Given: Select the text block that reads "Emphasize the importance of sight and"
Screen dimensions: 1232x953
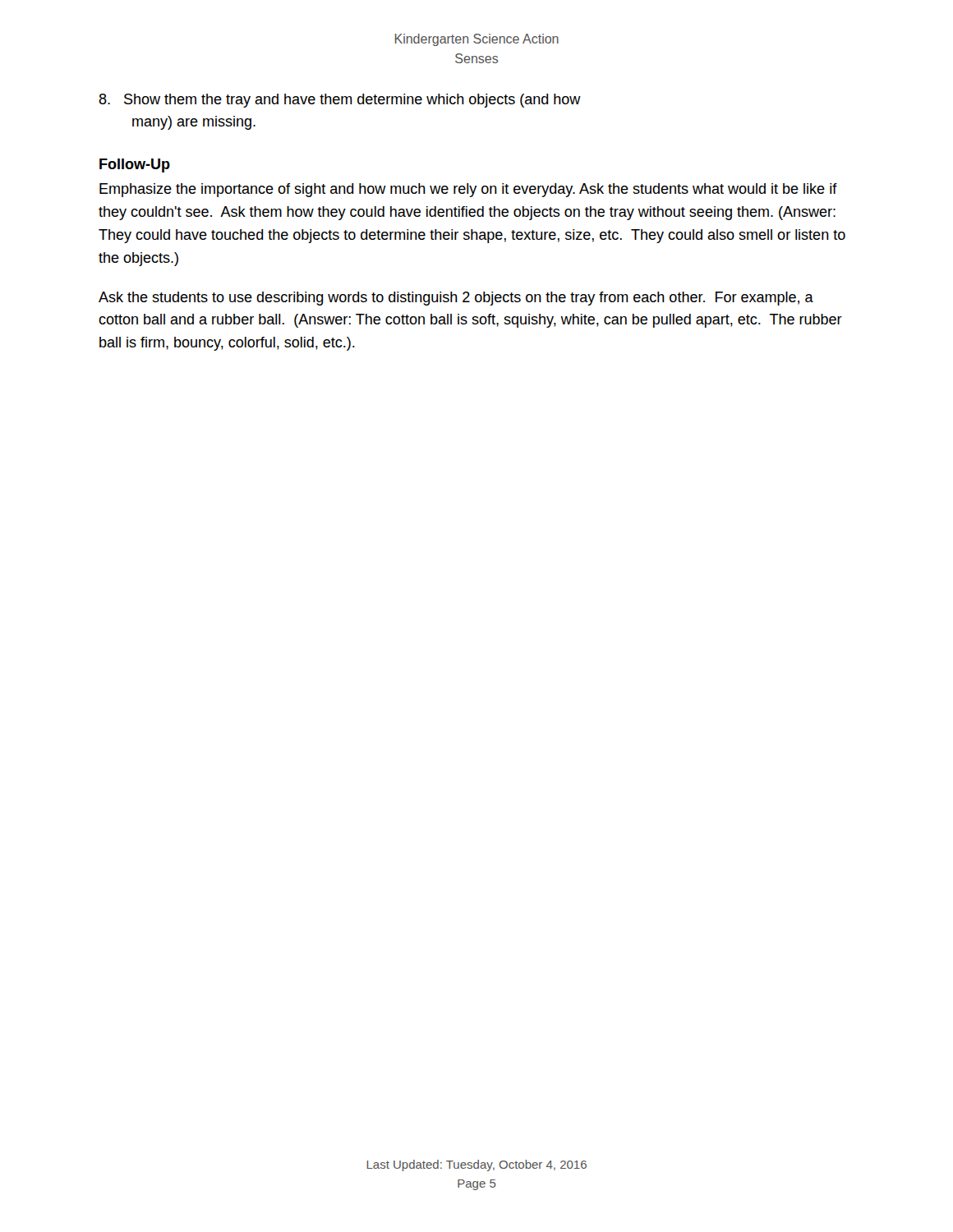Looking at the screenshot, I should point(472,223).
